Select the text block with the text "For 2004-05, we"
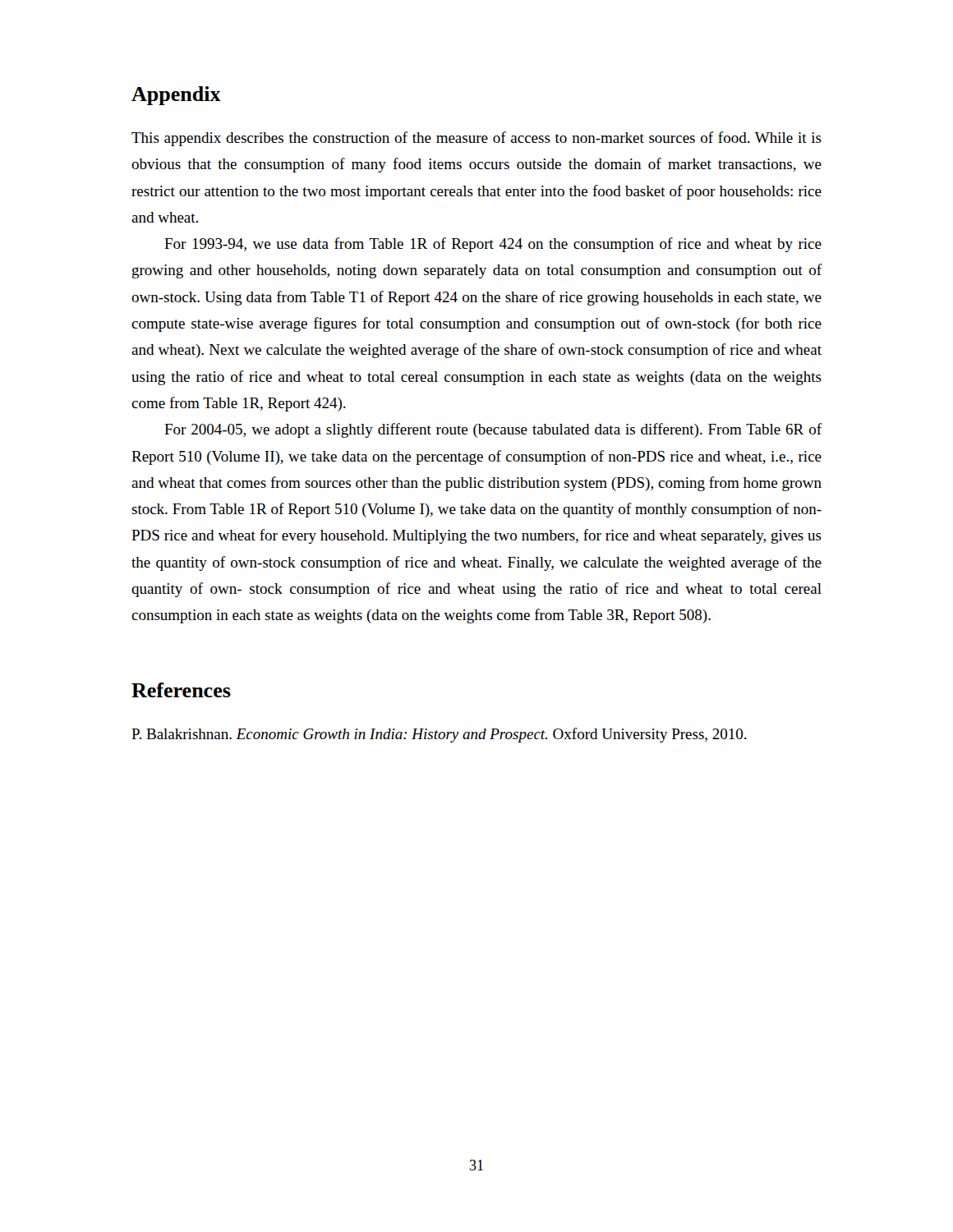Screen dimensions: 1232x953 [x=476, y=522]
